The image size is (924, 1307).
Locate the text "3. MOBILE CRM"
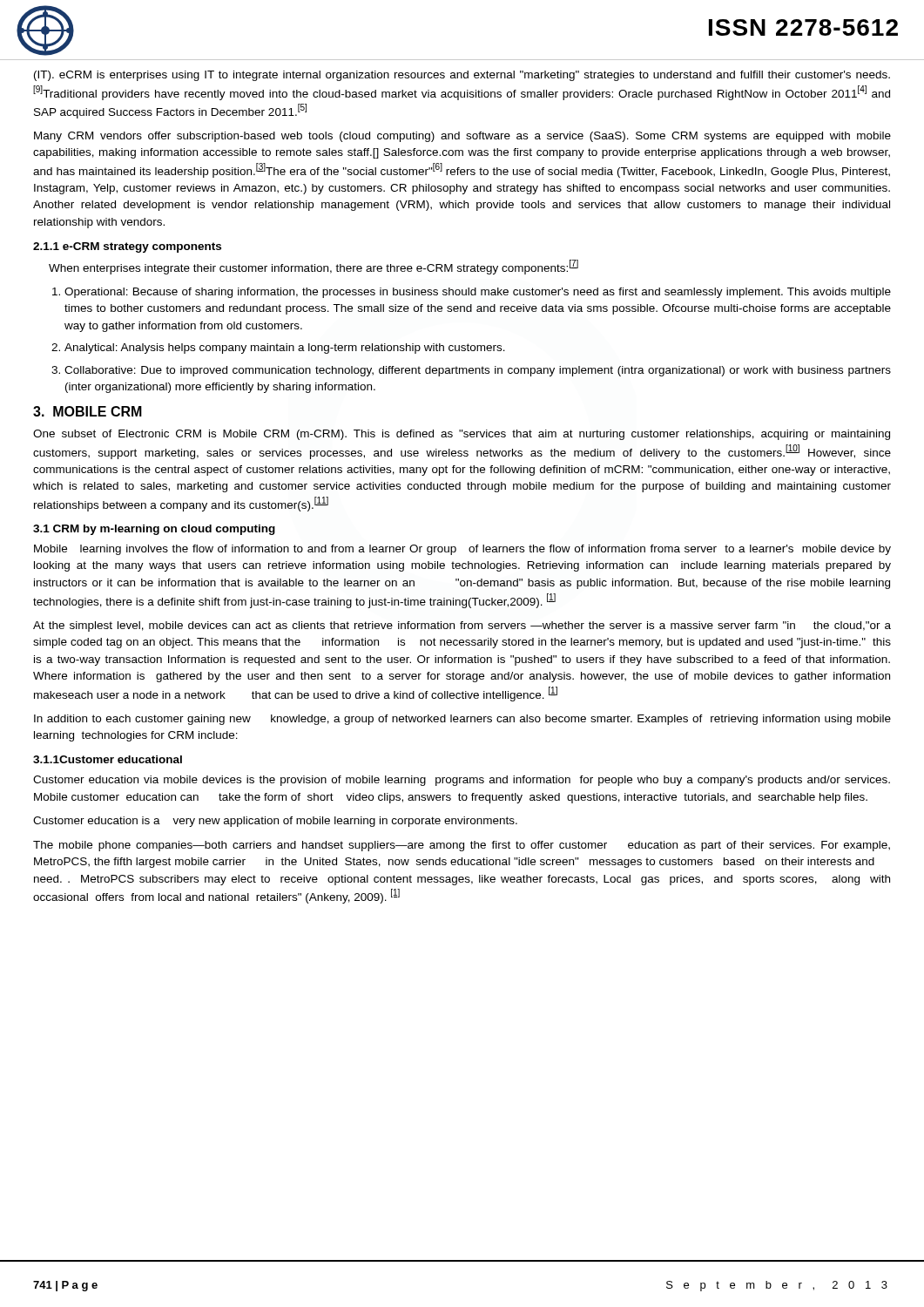click(x=88, y=412)
